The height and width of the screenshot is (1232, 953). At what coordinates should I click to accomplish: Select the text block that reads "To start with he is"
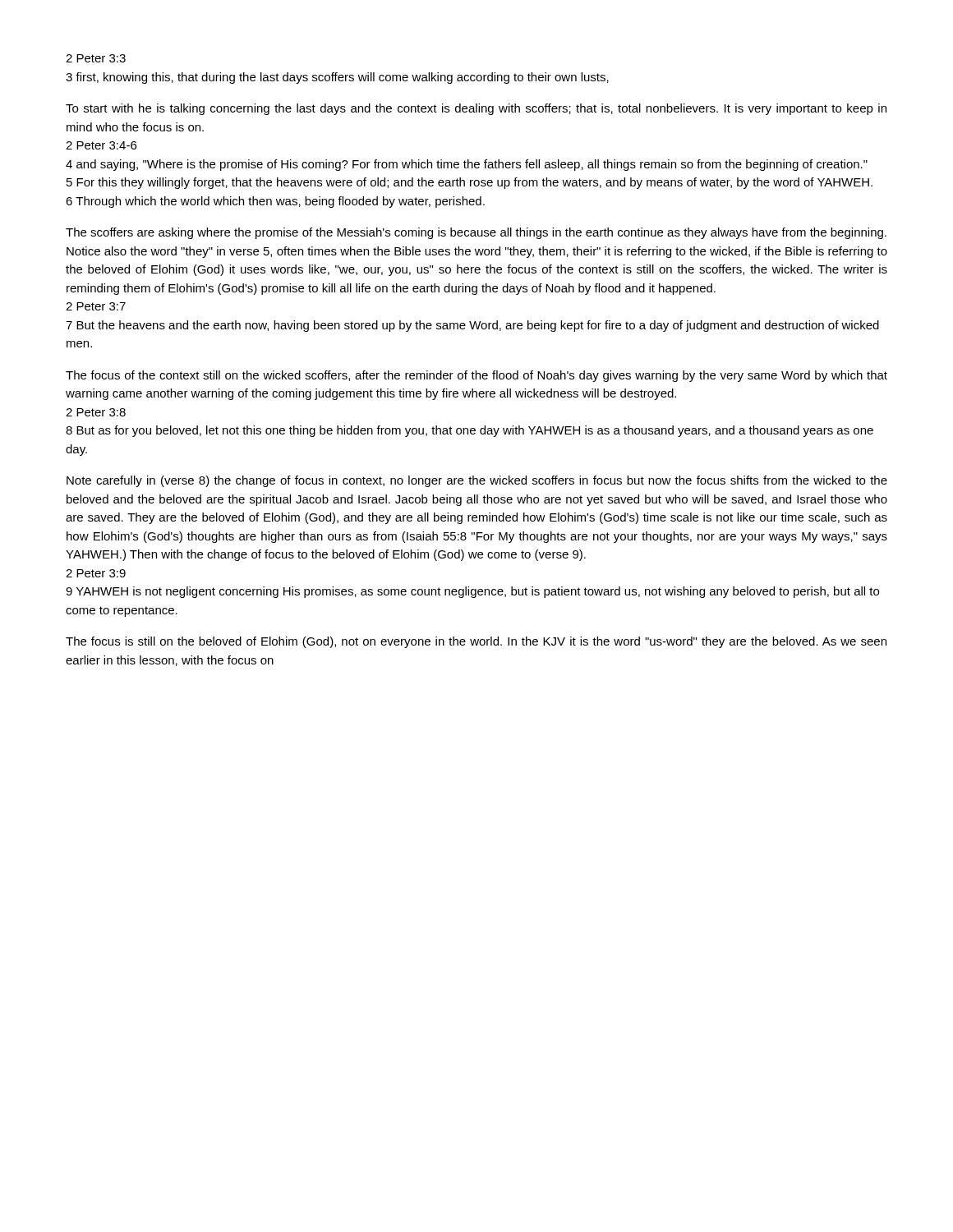coord(476,155)
